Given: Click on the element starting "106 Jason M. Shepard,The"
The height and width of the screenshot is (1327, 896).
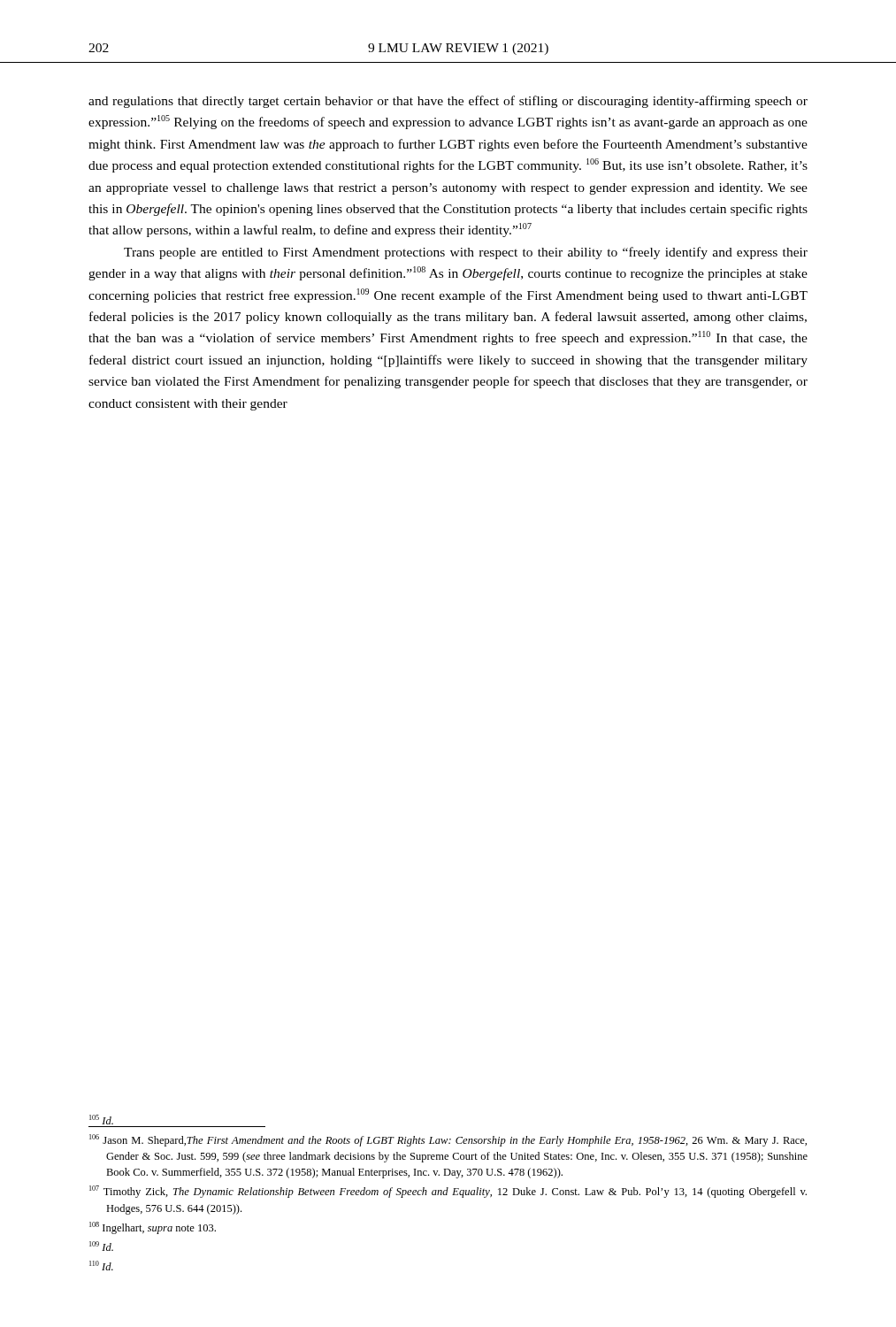Looking at the screenshot, I should coord(448,1156).
